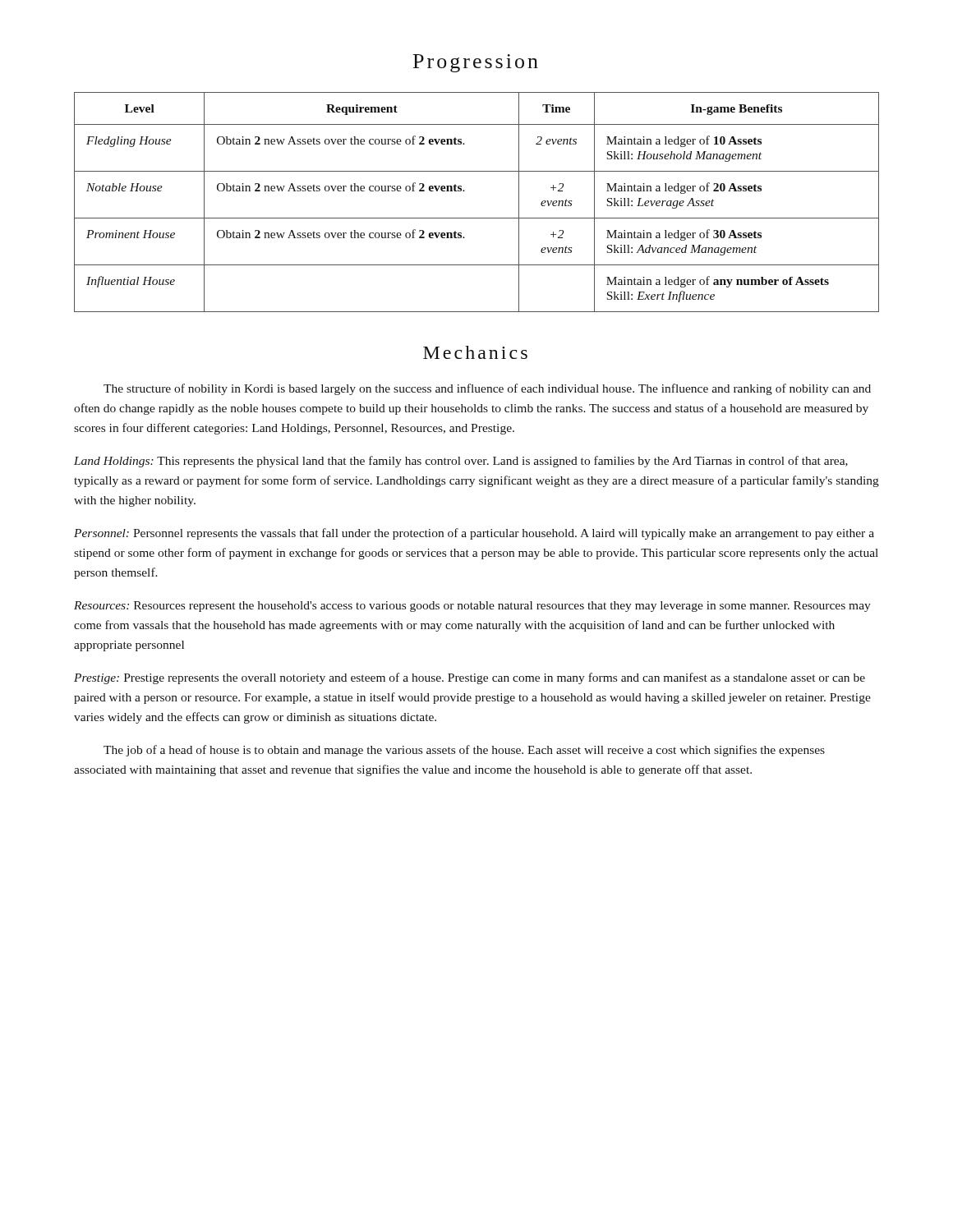953x1232 pixels.
Task: Find the title
Action: tap(476, 62)
